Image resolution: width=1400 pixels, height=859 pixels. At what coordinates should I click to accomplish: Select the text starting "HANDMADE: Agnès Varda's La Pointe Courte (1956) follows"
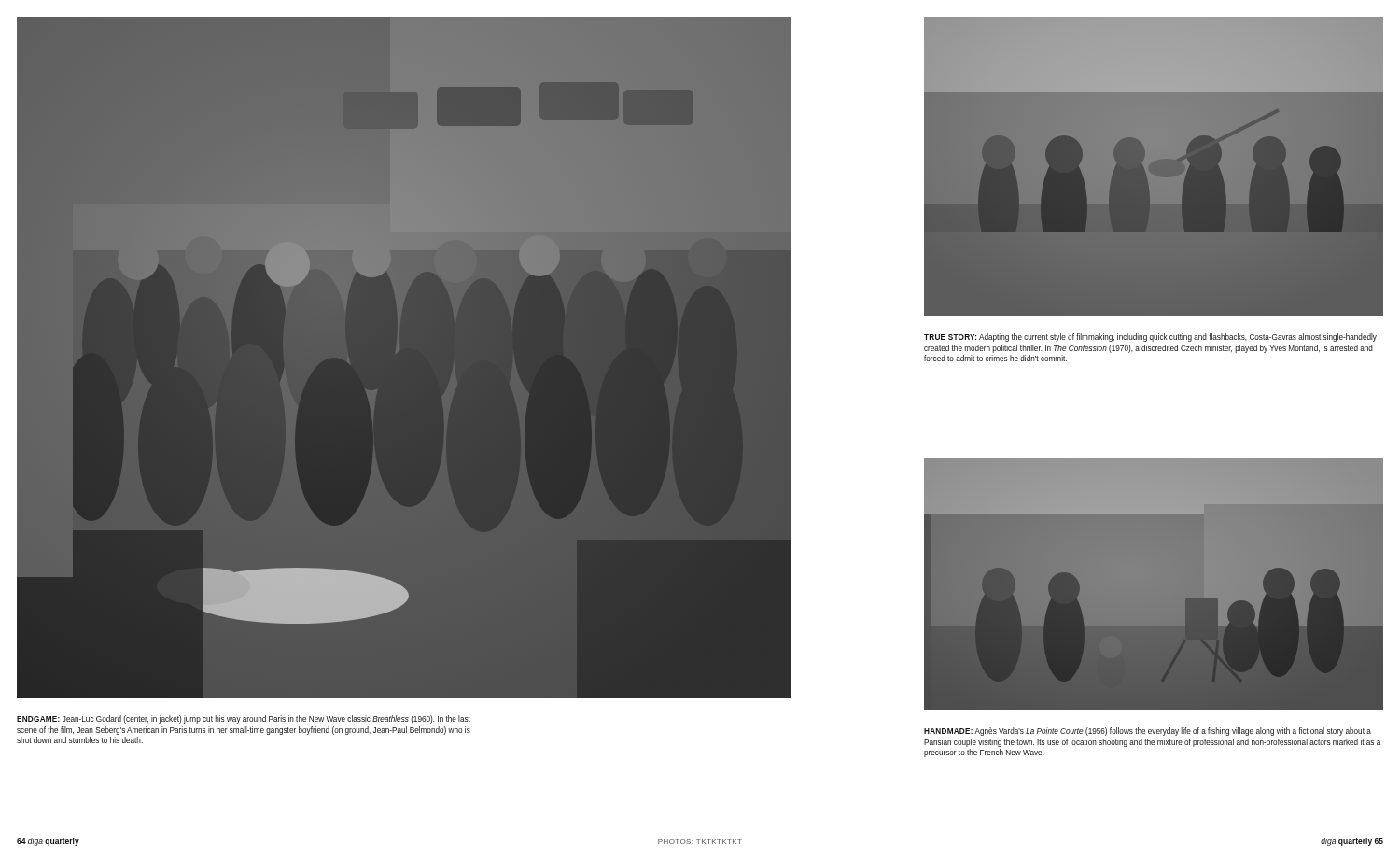(1154, 743)
